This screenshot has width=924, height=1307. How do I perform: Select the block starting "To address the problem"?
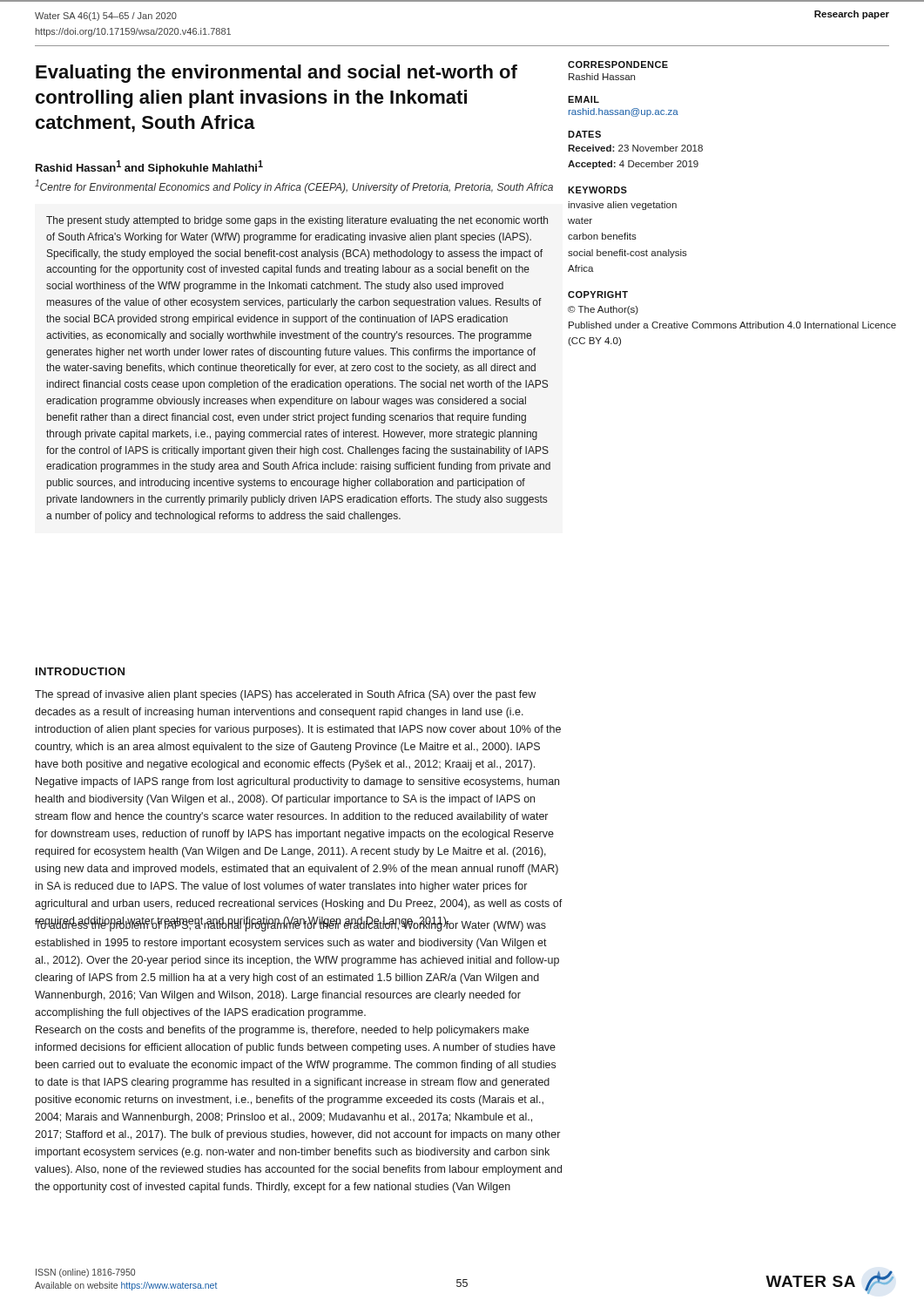(x=297, y=969)
